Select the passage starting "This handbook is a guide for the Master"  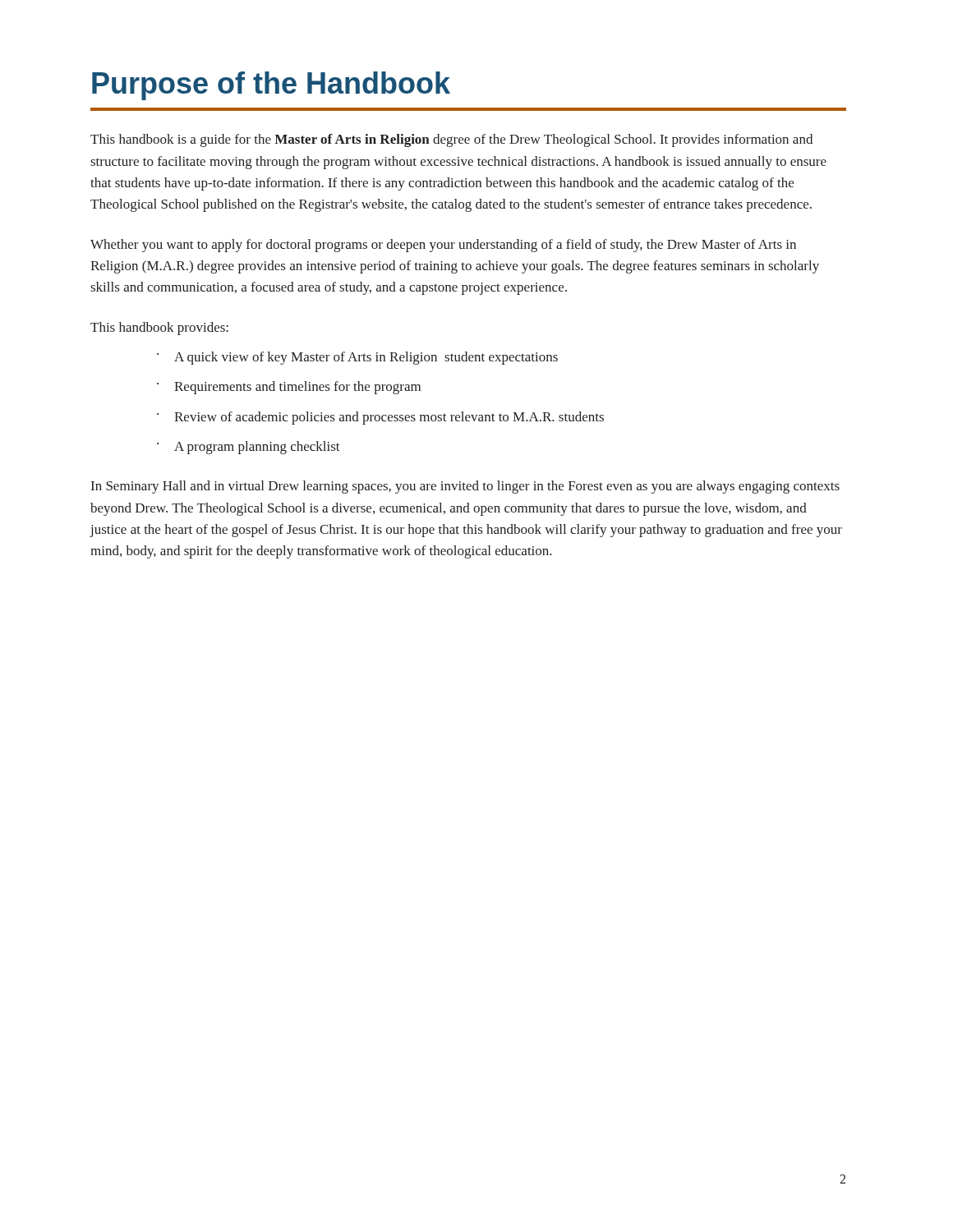point(458,172)
